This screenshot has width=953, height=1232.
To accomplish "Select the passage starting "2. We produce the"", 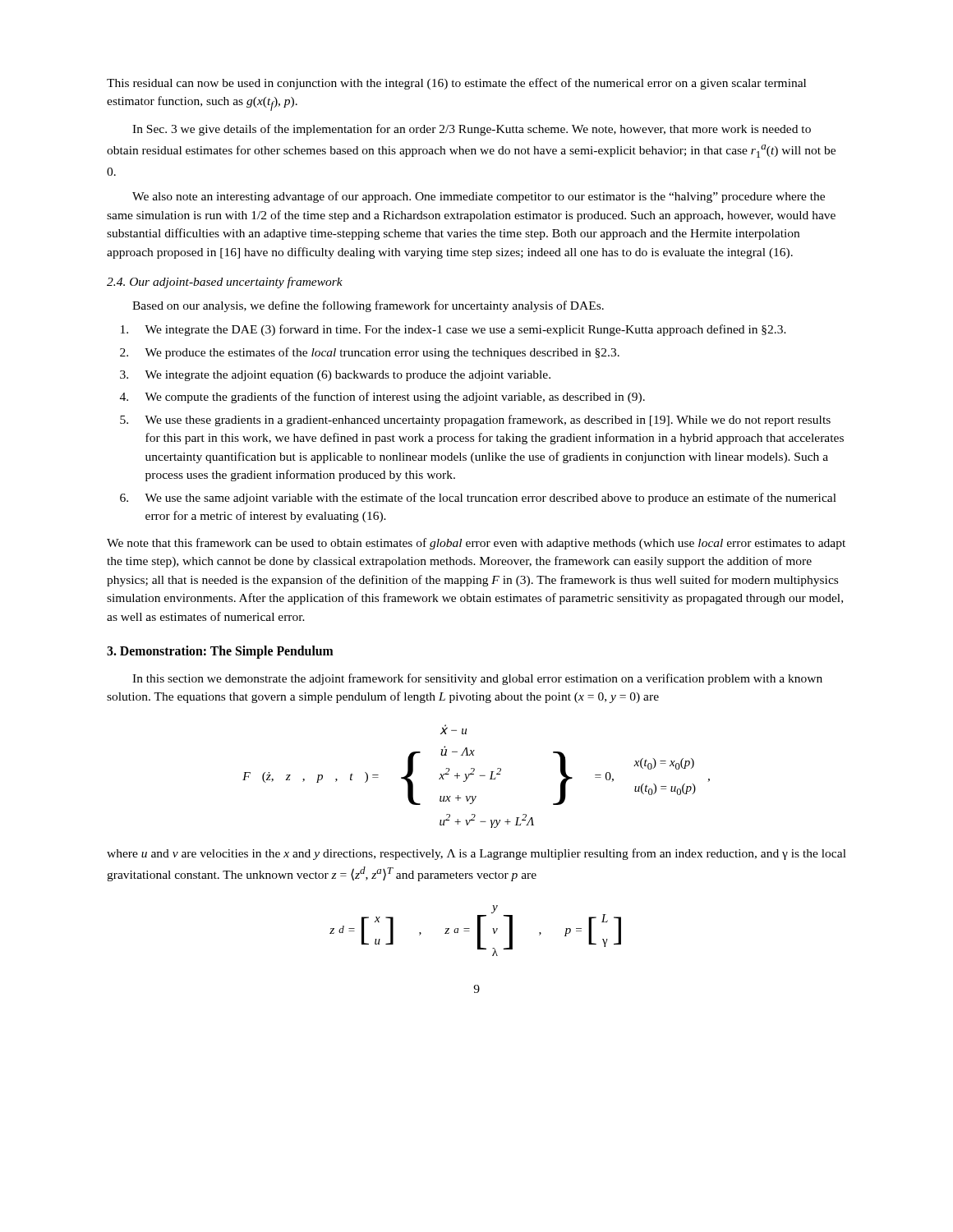I will [x=370, y=352].
